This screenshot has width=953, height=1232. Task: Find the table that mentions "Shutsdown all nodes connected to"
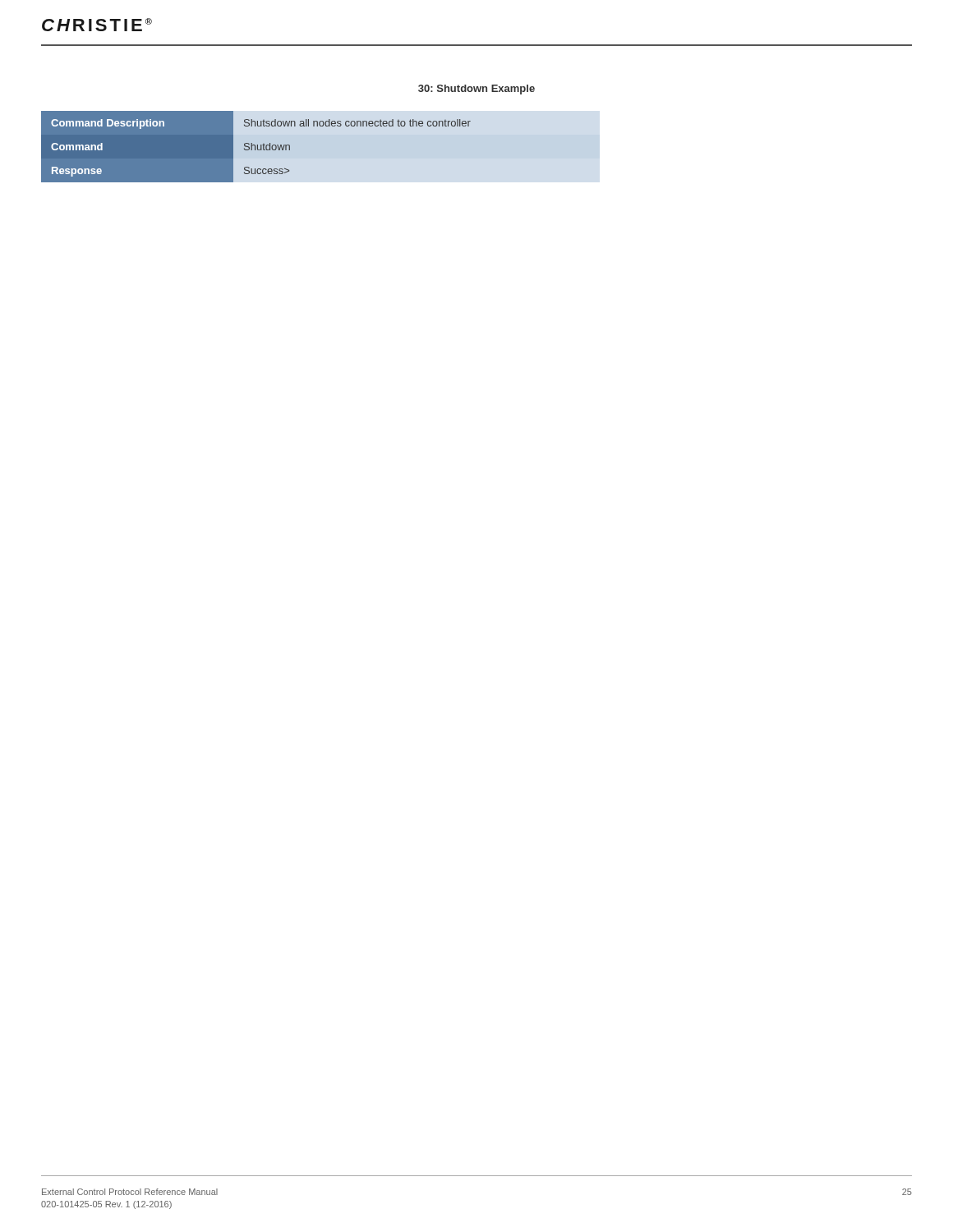pyautogui.click(x=320, y=147)
